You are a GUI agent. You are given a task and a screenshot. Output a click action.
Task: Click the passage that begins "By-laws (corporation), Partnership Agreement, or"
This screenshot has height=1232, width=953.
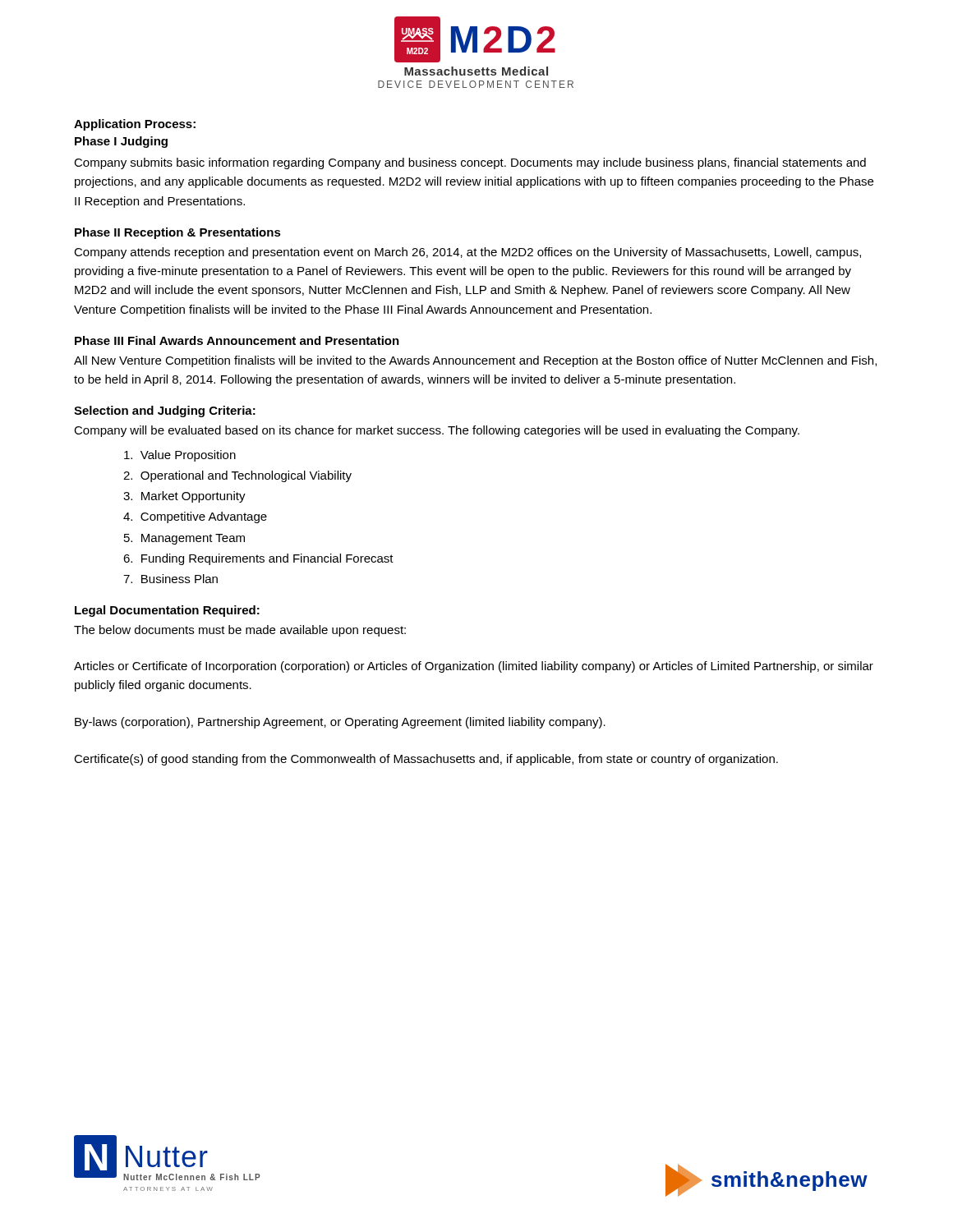click(x=340, y=722)
